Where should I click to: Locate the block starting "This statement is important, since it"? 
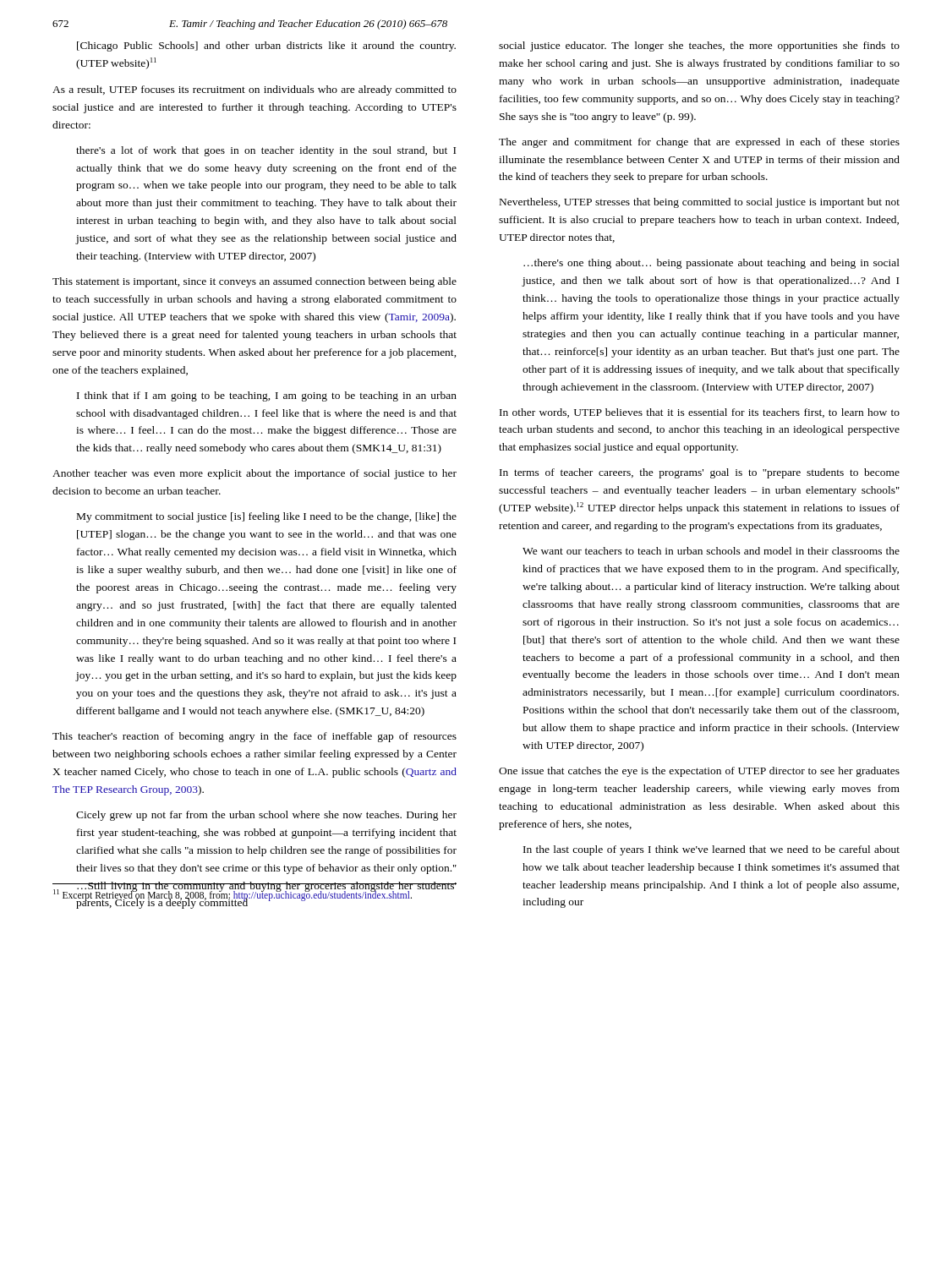click(x=255, y=325)
